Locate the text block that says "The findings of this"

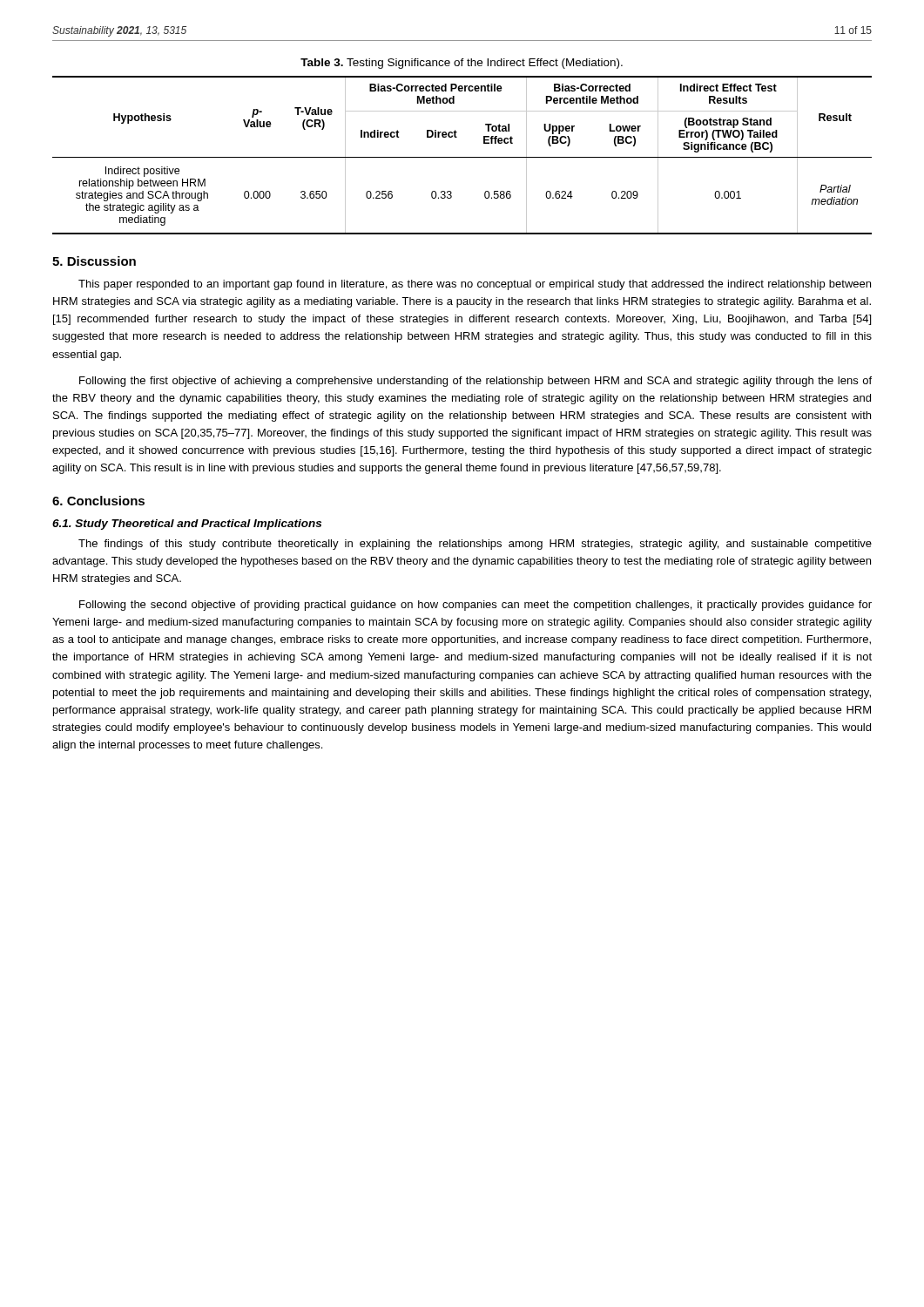(462, 560)
